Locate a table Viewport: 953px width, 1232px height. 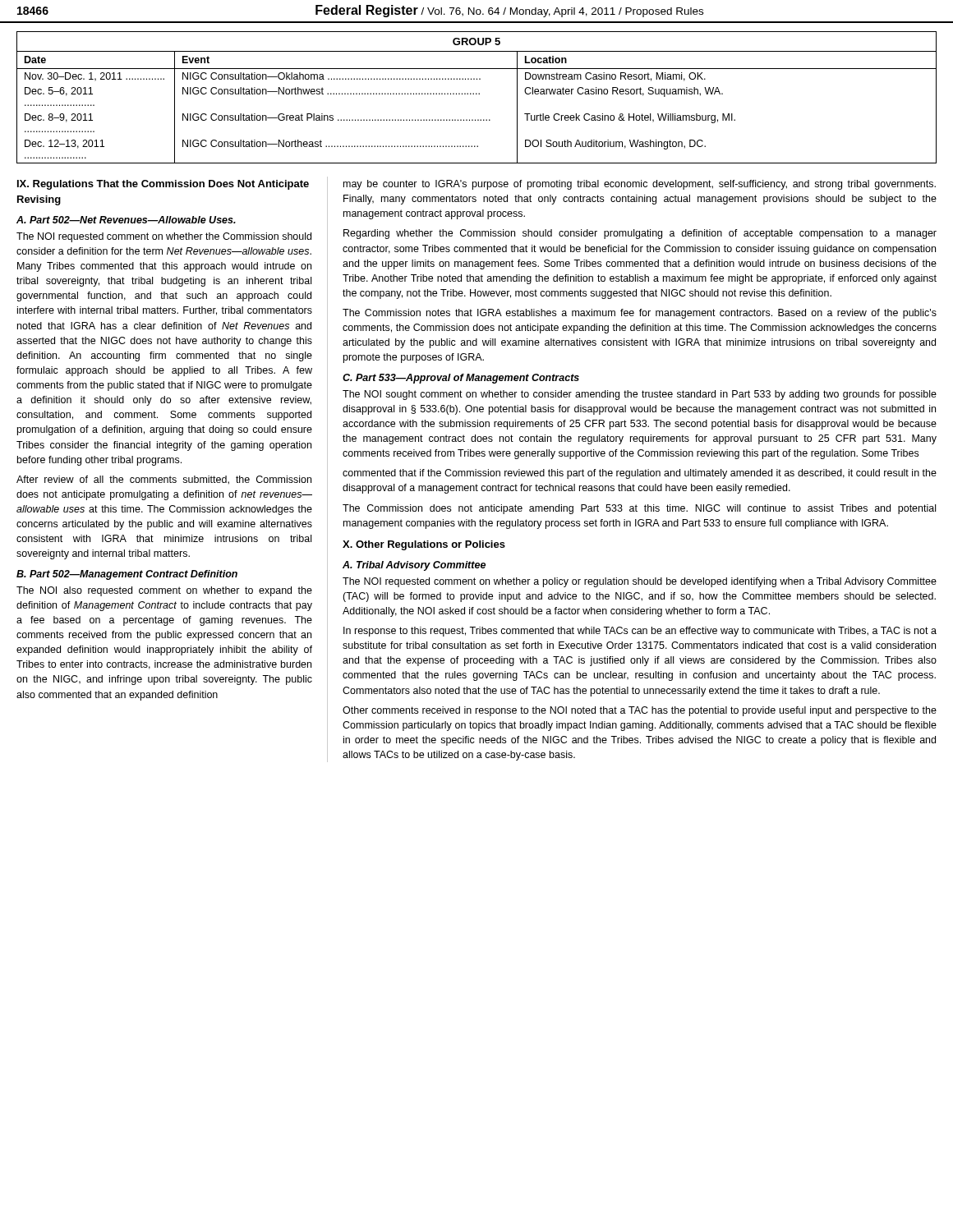(476, 97)
